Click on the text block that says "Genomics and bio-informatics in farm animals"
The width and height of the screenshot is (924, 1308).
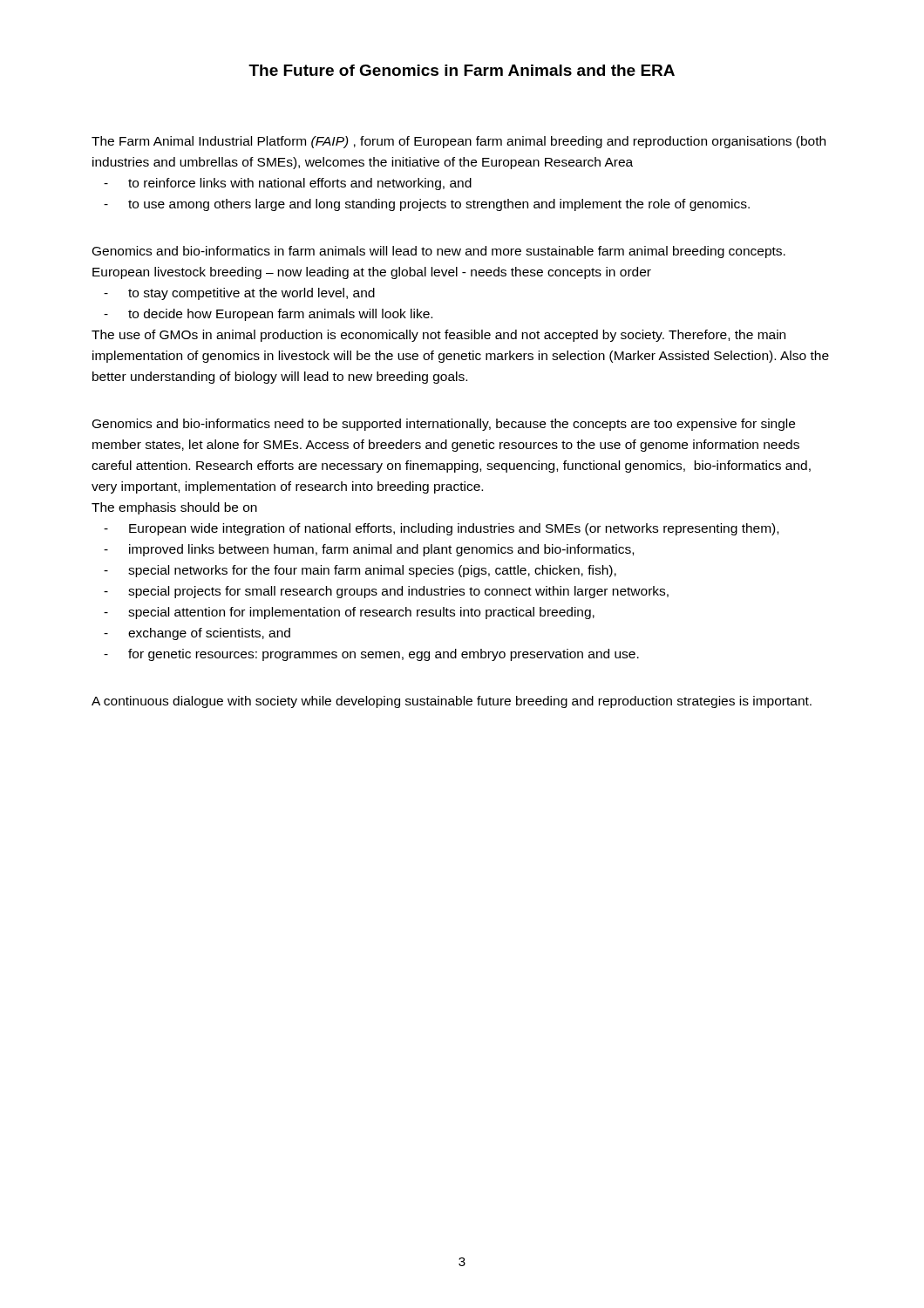[x=439, y=261]
